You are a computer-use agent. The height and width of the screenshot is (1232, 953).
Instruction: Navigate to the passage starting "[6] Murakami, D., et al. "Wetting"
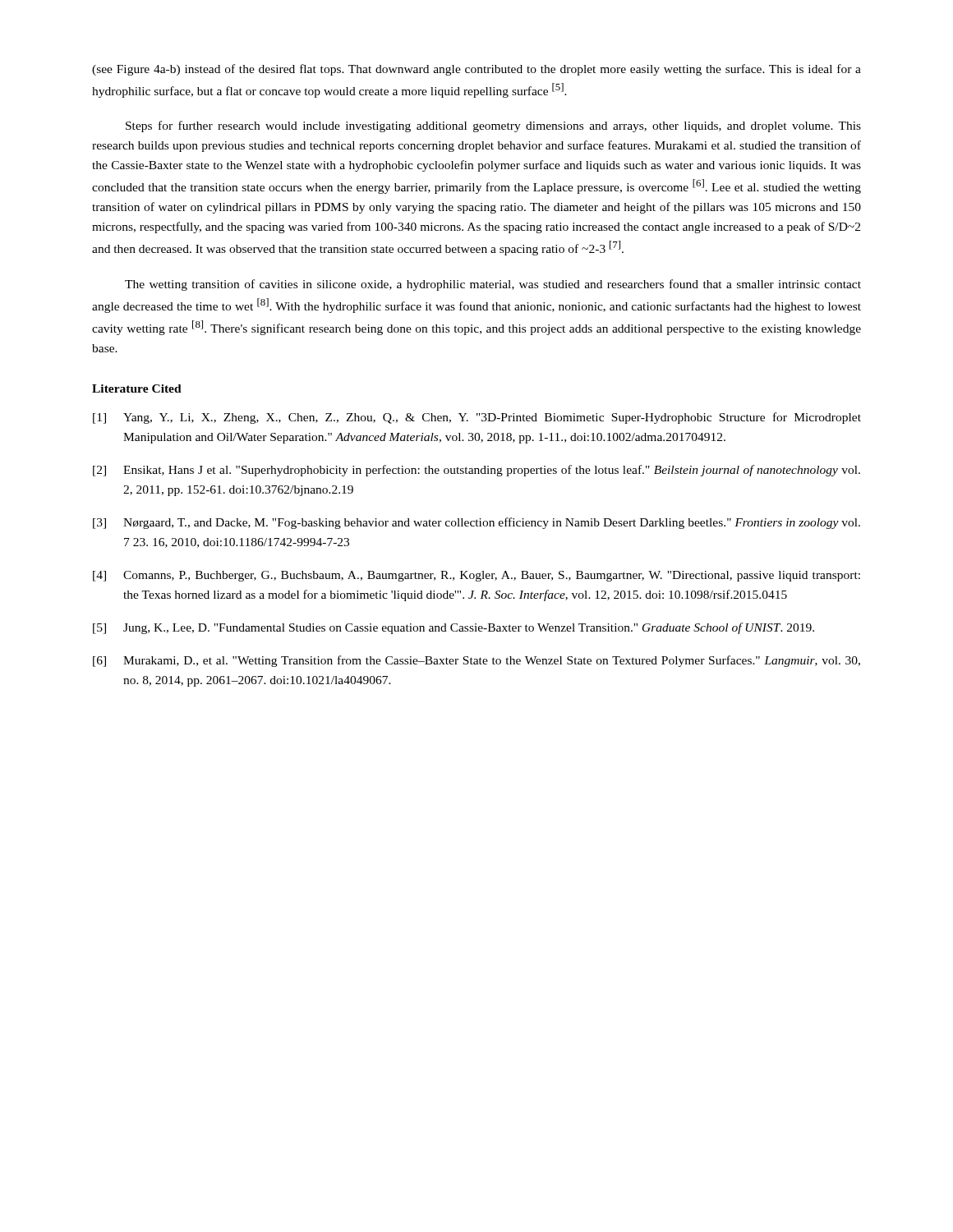[x=476, y=670]
